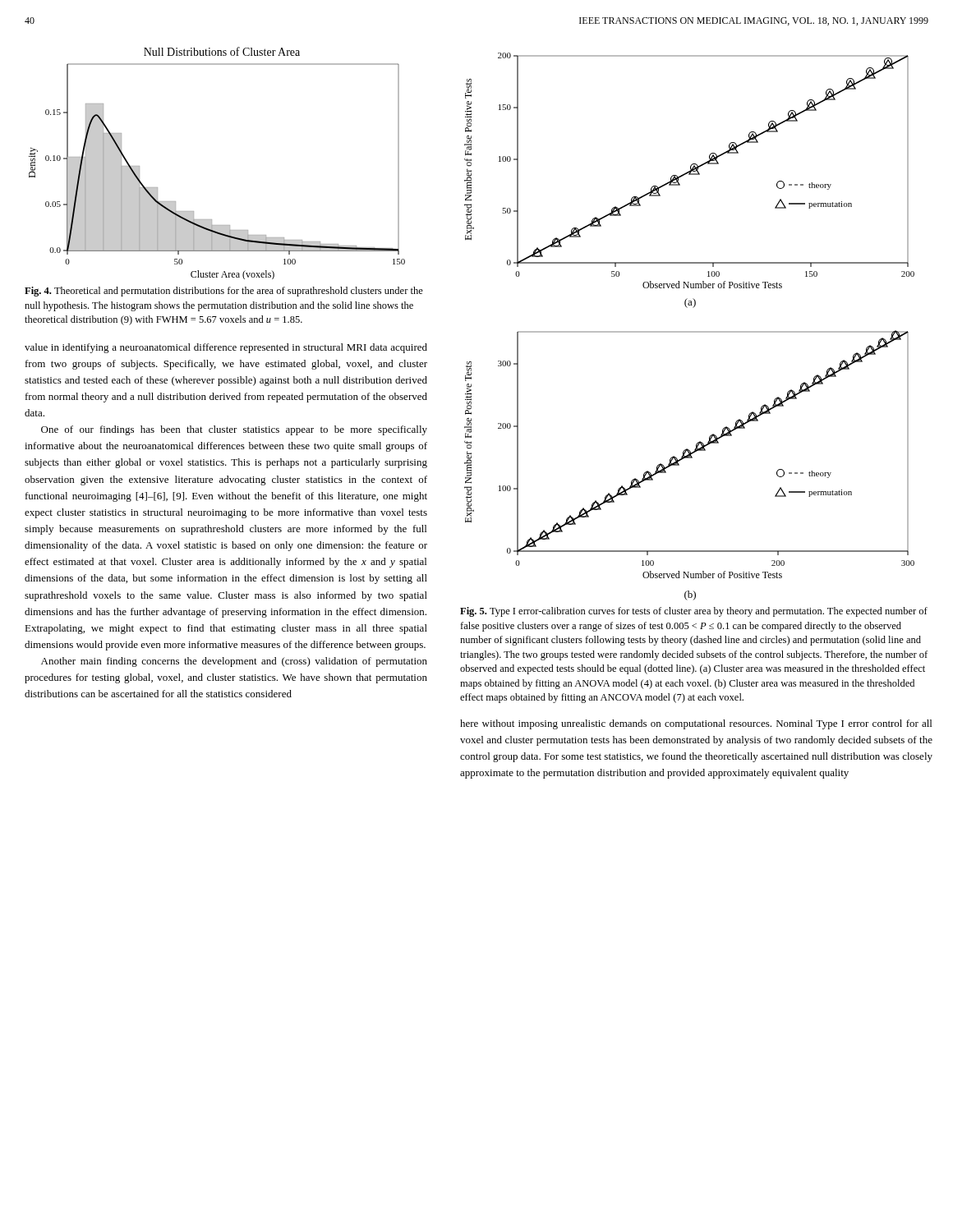This screenshot has width=953, height=1232.
Task: Locate the caption that reads "Fig. 5. Type I error-calibration curves for"
Action: (694, 654)
